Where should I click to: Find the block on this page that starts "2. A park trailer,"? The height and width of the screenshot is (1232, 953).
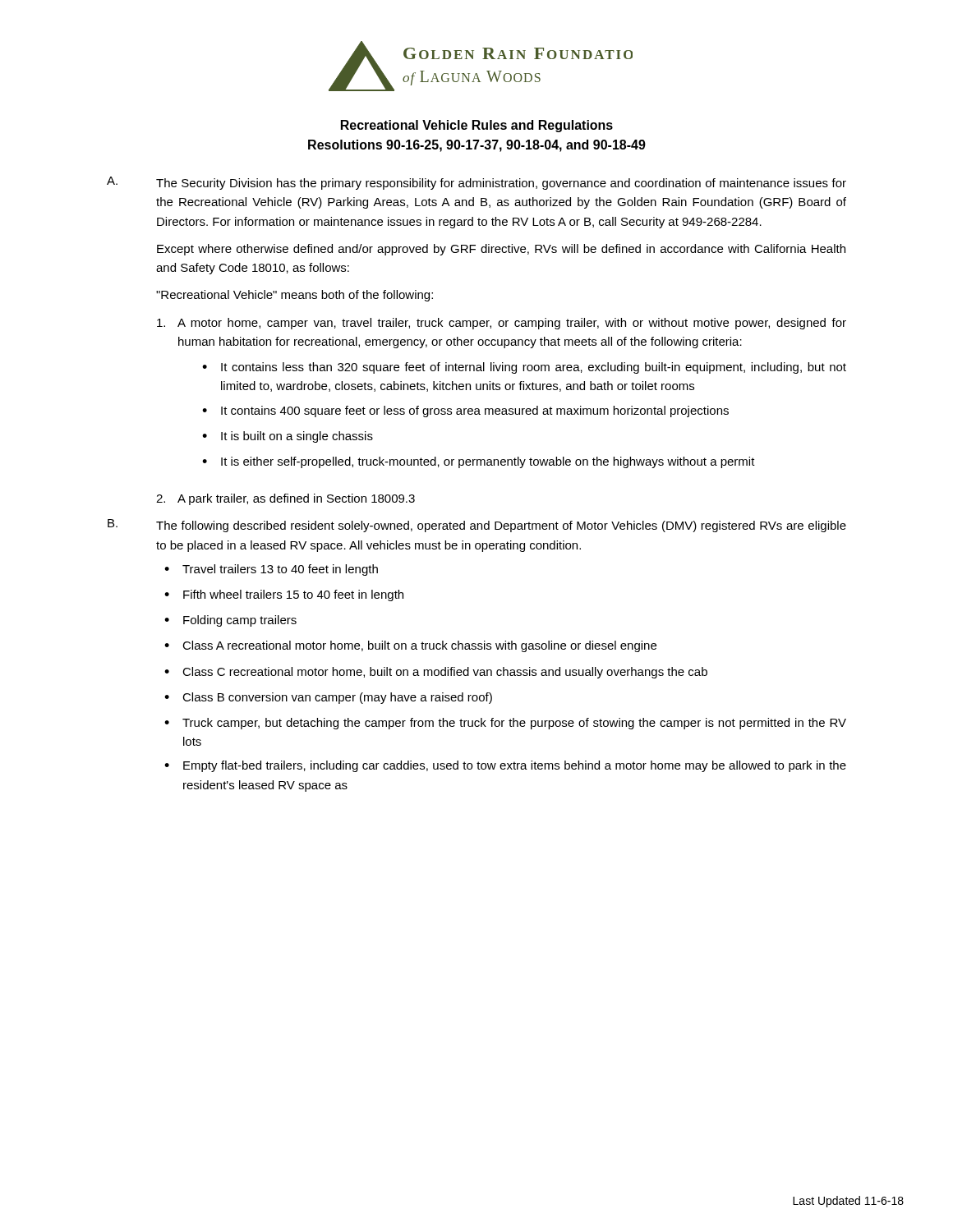pos(285,499)
